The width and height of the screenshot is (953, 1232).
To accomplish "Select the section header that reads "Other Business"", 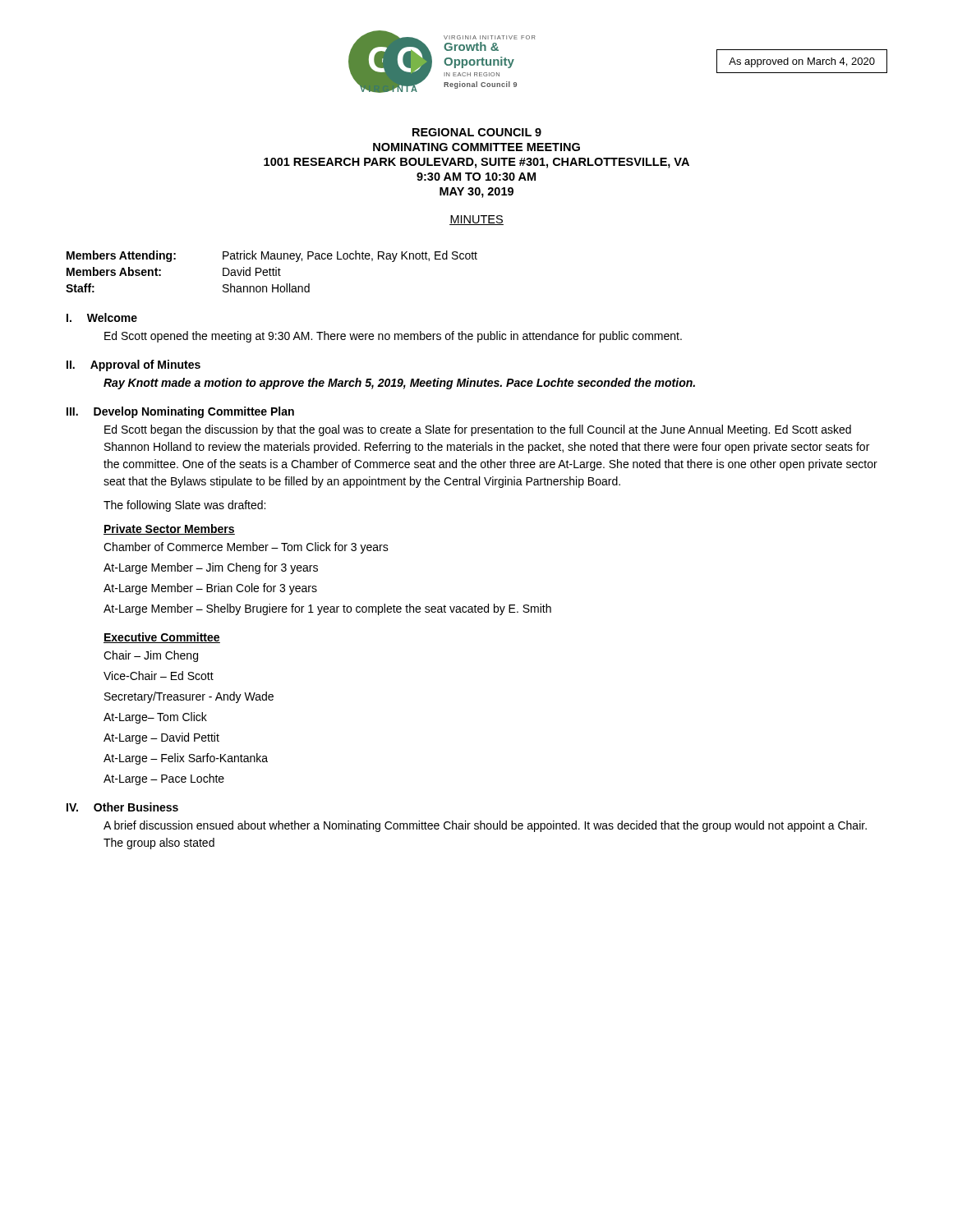I will [x=136, y=807].
